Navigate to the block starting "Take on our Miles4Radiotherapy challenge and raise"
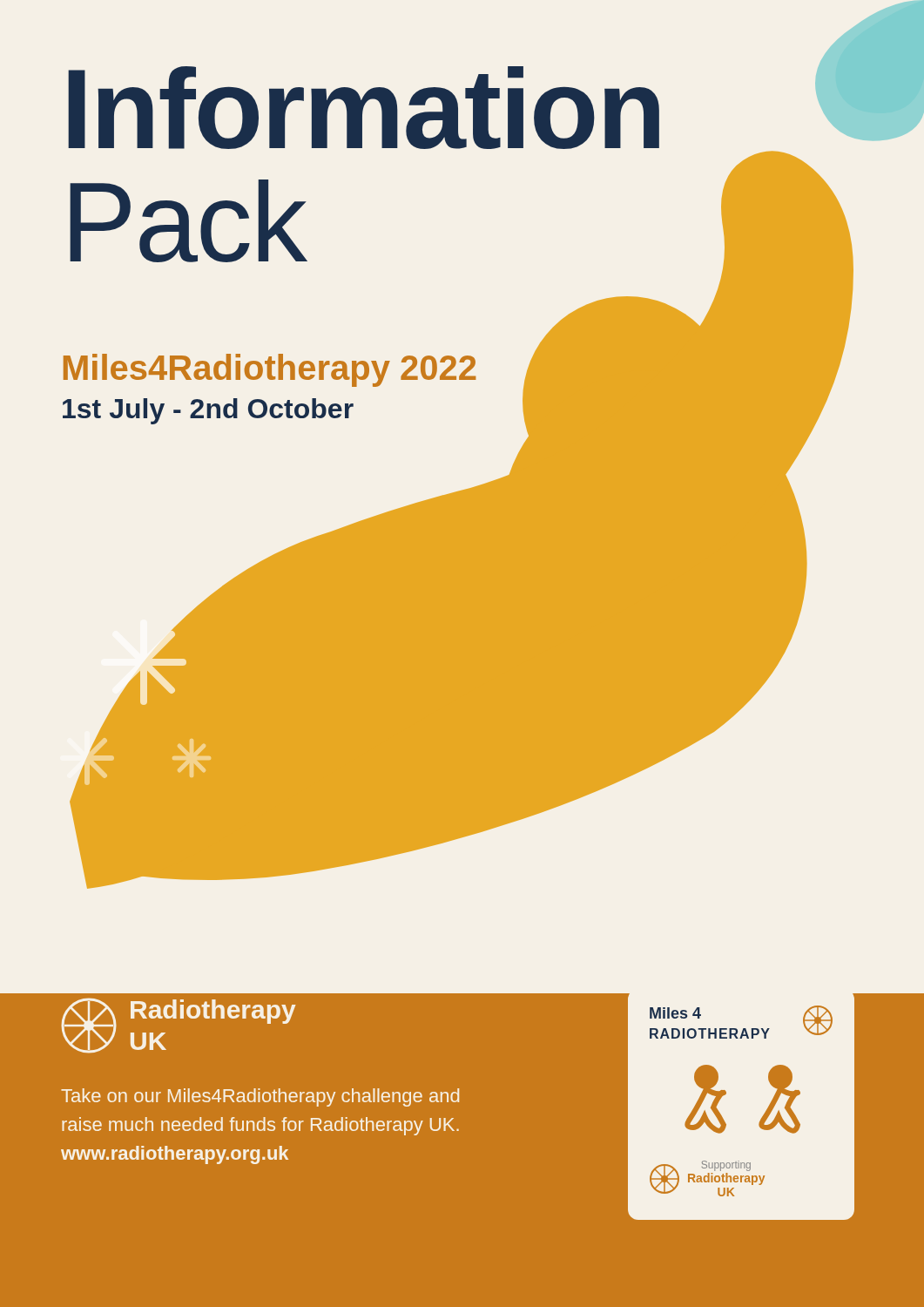 261,1124
